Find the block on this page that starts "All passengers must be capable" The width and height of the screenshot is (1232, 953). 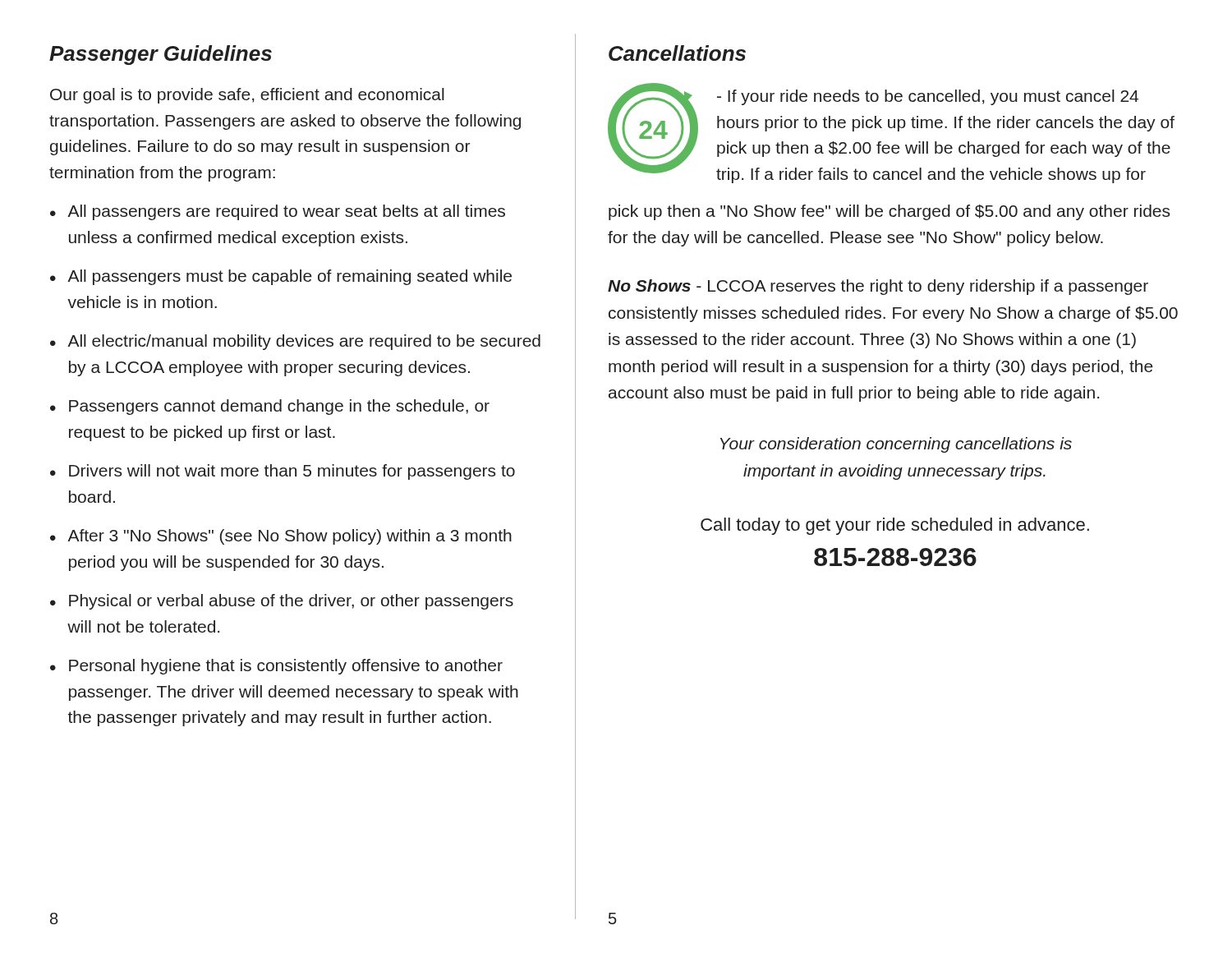point(290,289)
